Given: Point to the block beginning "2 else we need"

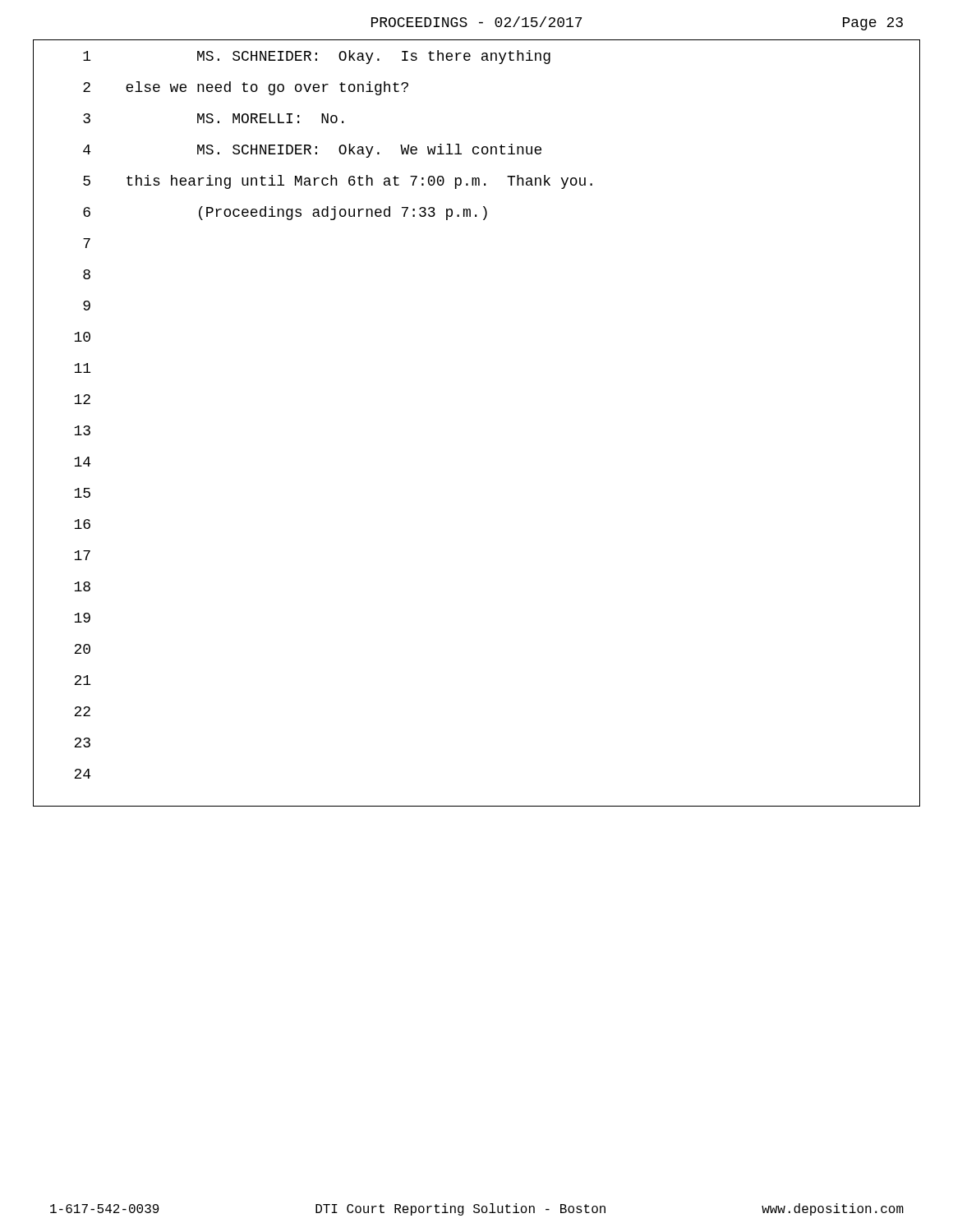Looking at the screenshot, I should tap(246, 88).
